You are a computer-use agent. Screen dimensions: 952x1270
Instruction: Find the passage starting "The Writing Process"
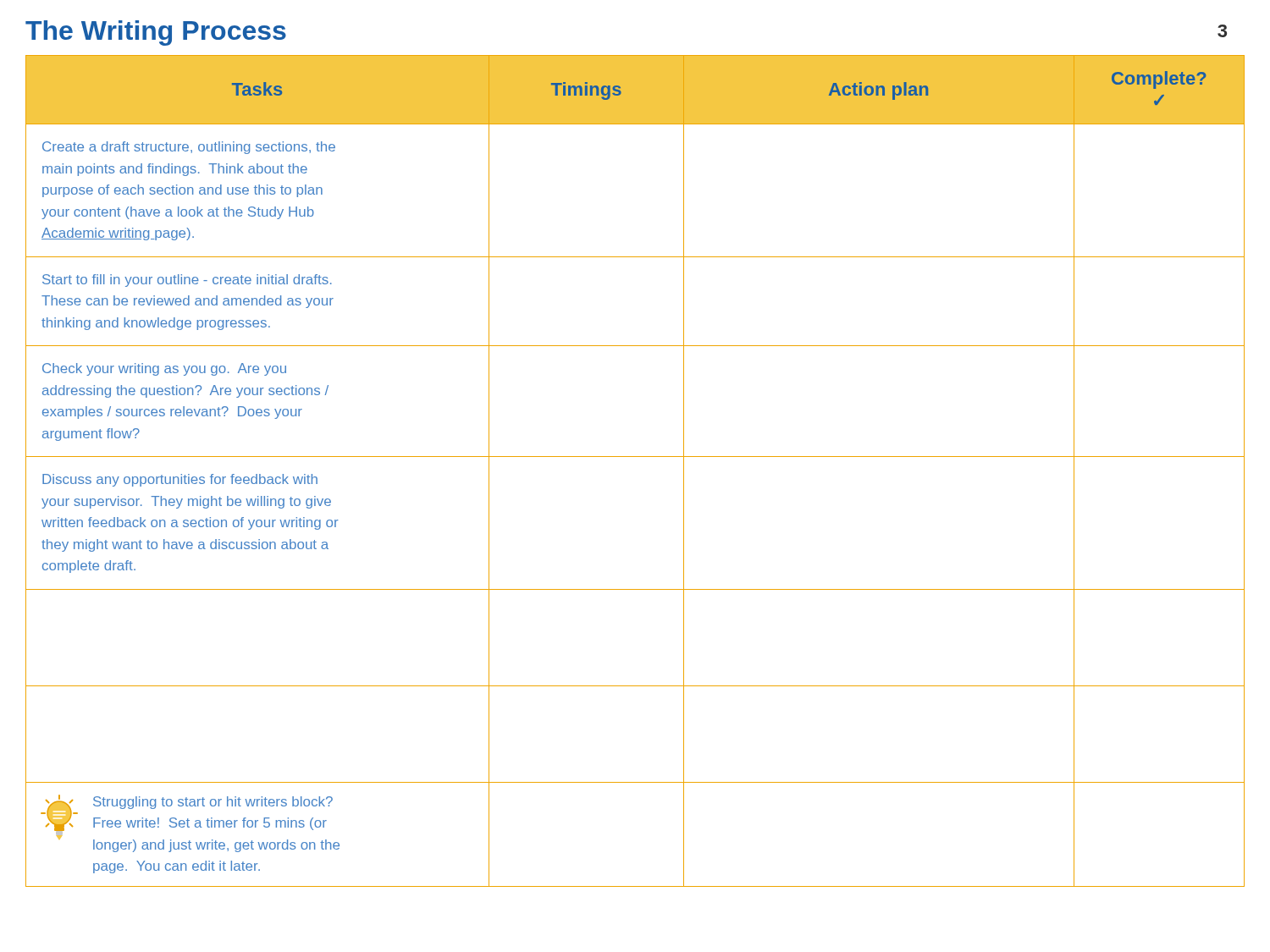[x=156, y=30]
